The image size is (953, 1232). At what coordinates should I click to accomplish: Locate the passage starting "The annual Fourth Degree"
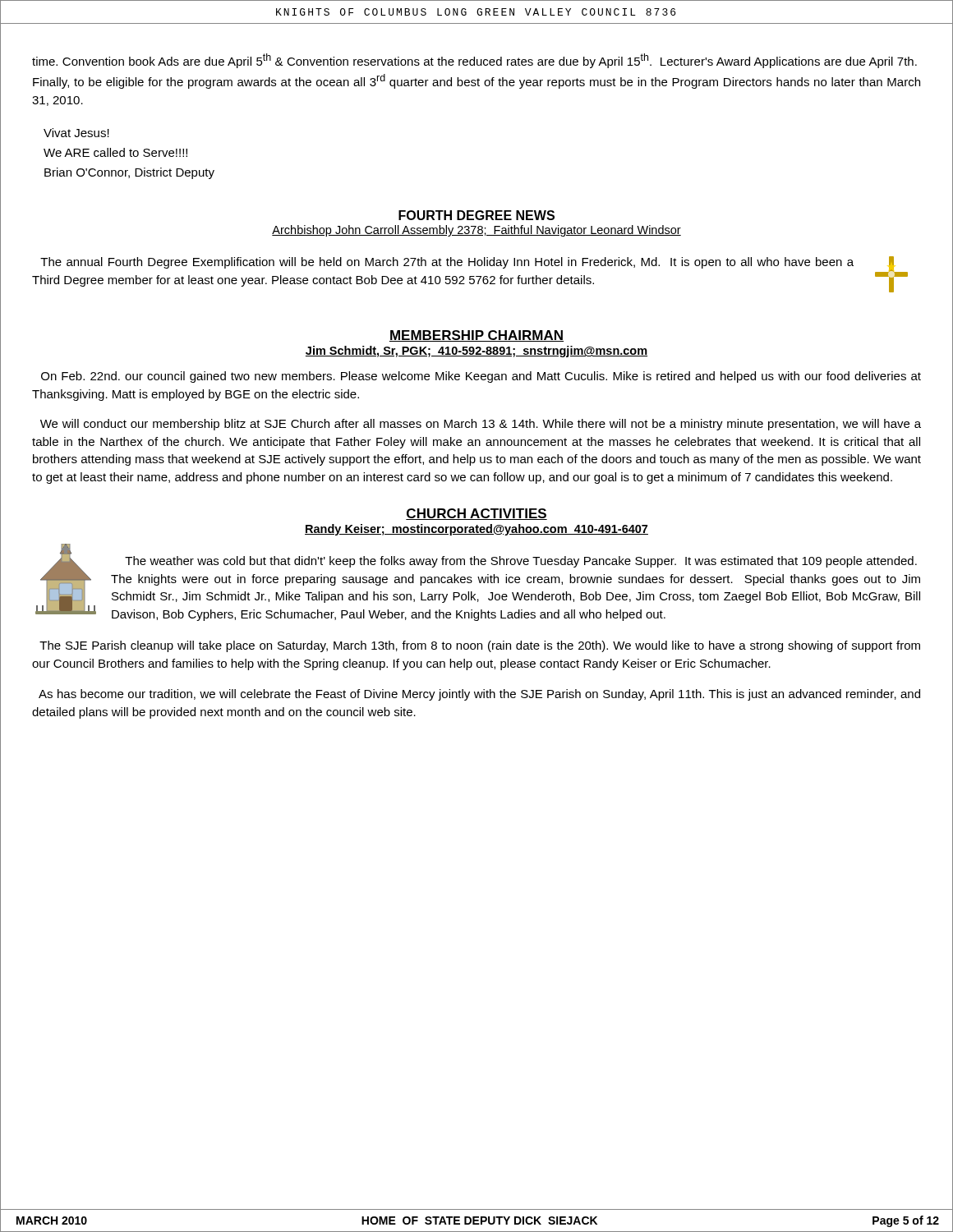tap(443, 271)
